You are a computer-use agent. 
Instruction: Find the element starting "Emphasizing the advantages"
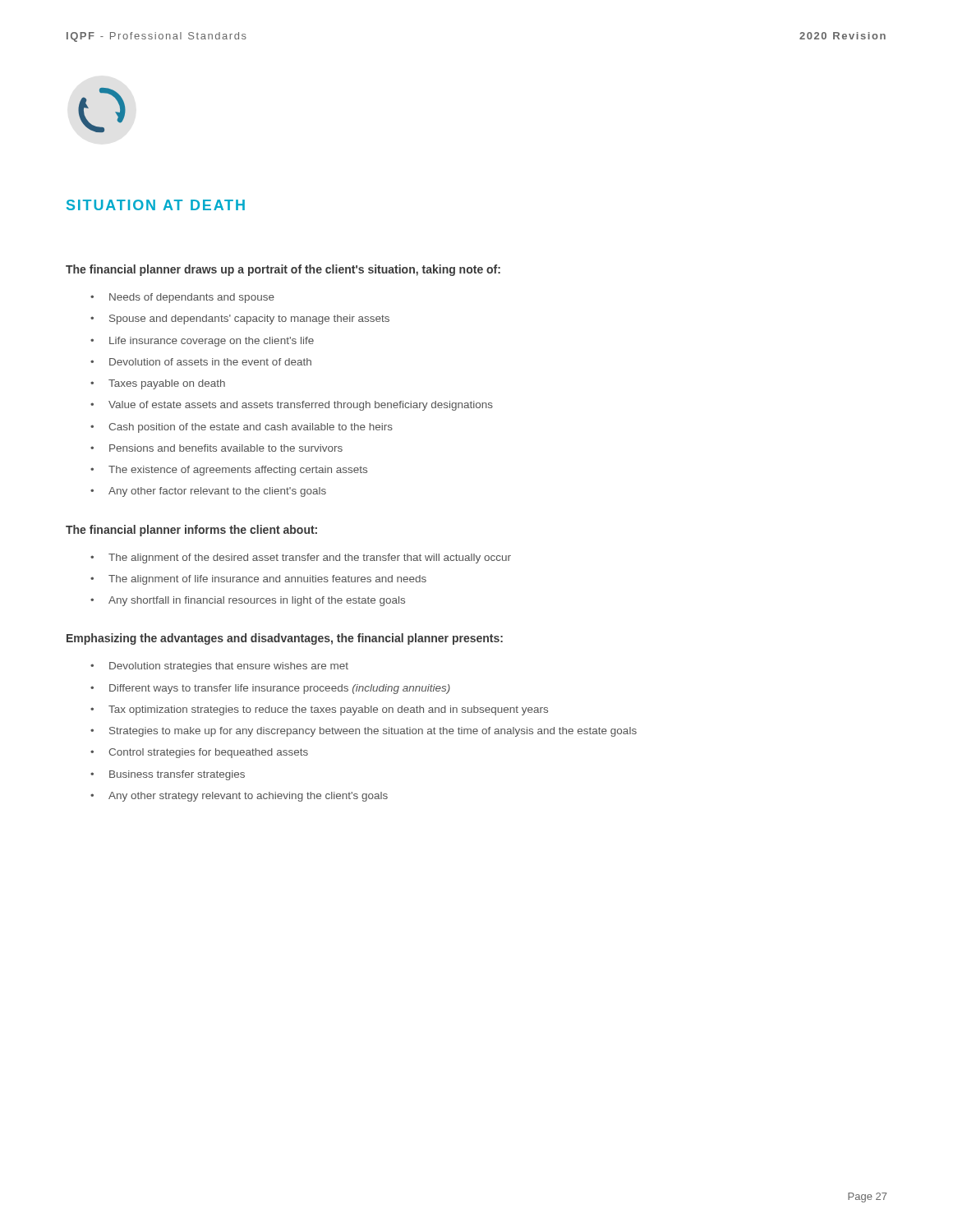click(285, 638)
